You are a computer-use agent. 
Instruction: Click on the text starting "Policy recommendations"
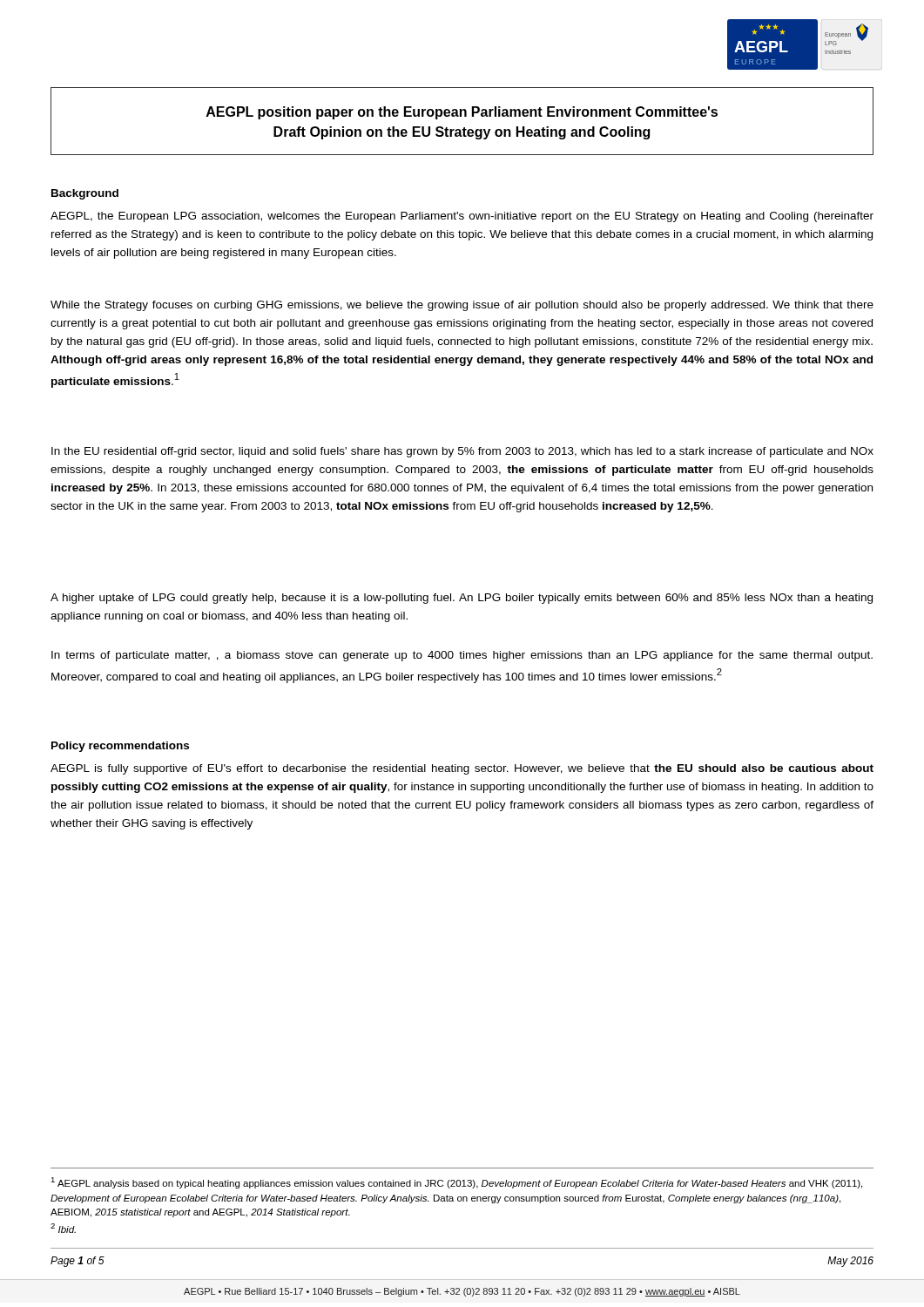[x=120, y=745]
